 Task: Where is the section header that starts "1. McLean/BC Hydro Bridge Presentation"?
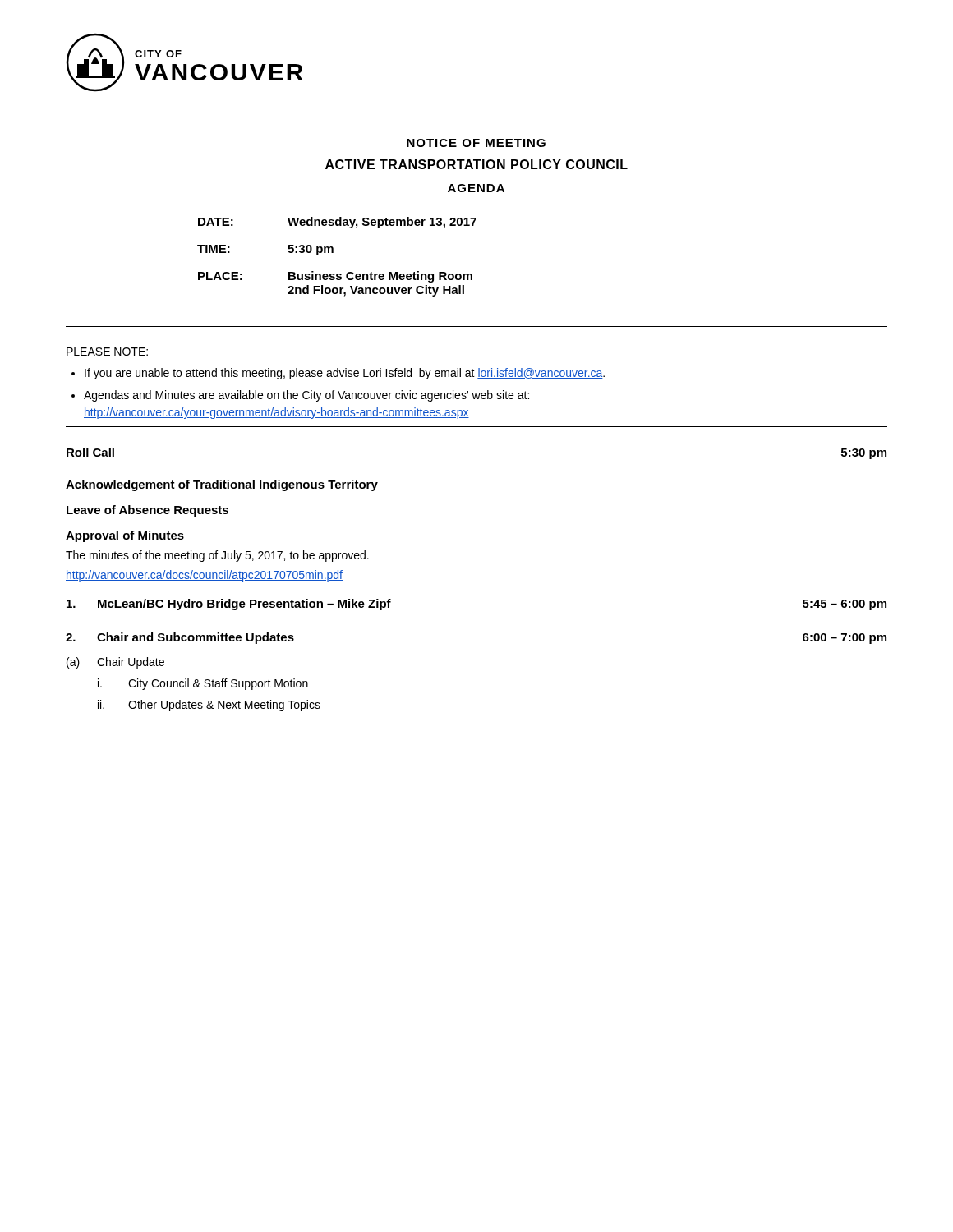pyautogui.click(x=242, y=604)
